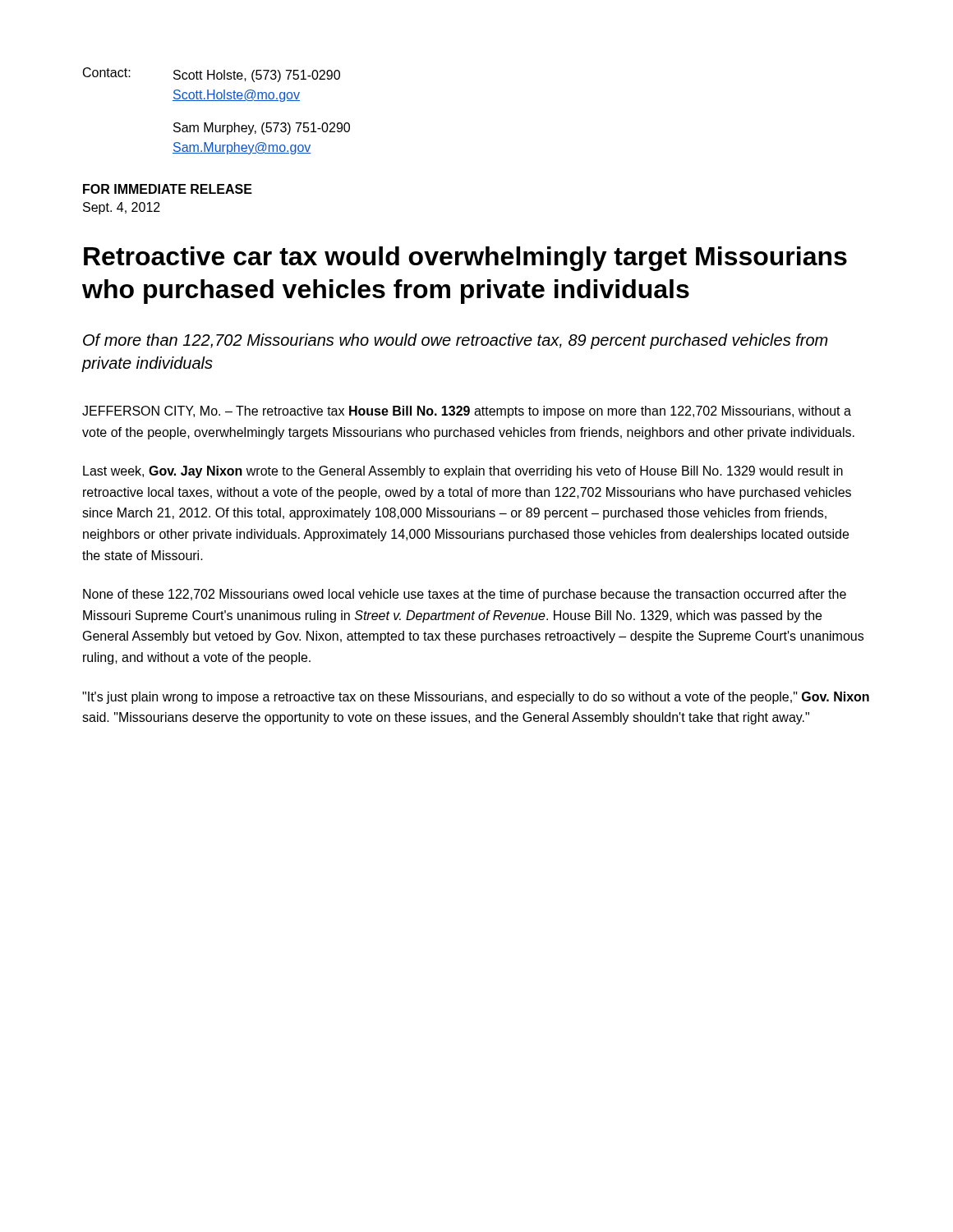Image resolution: width=953 pixels, height=1232 pixels.
Task: Click on the title that reads "Retroactive car tax"
Action: (465, 273)
